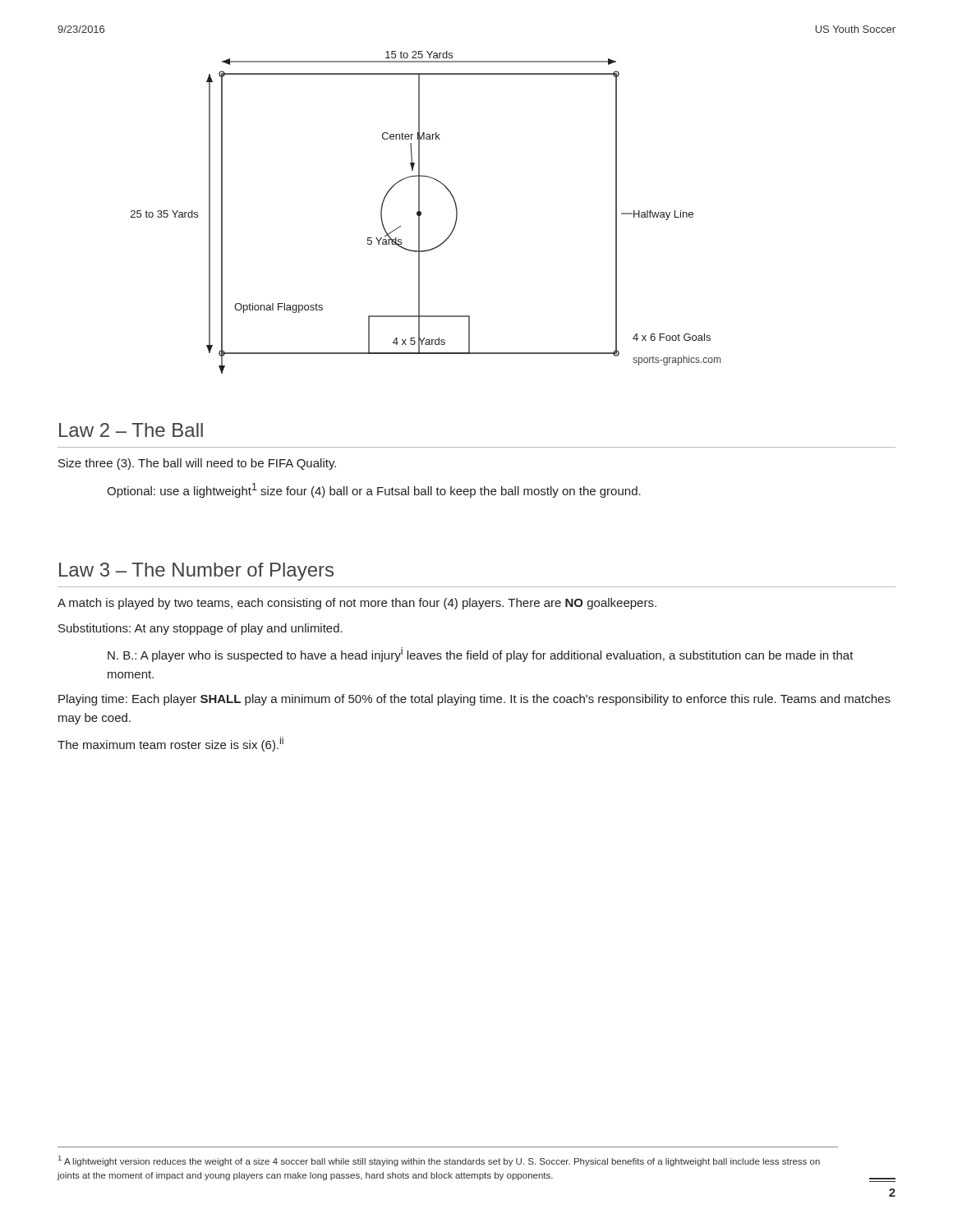Click on the passage starting "Law 2 – The Ball"

(x=131, y=430)
